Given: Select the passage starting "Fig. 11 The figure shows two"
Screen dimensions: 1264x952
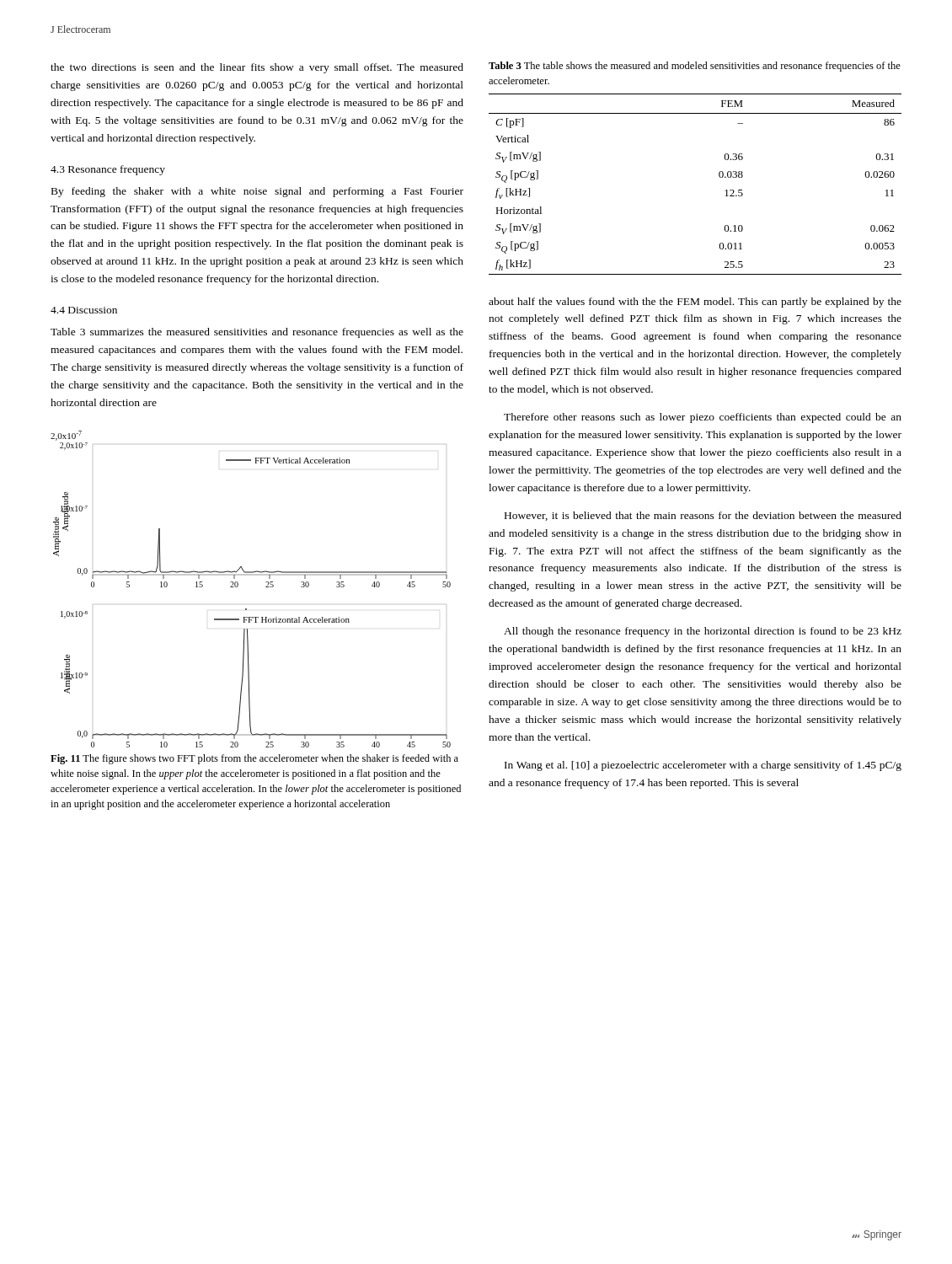Looking at the screenshot, I should (256, 781).
